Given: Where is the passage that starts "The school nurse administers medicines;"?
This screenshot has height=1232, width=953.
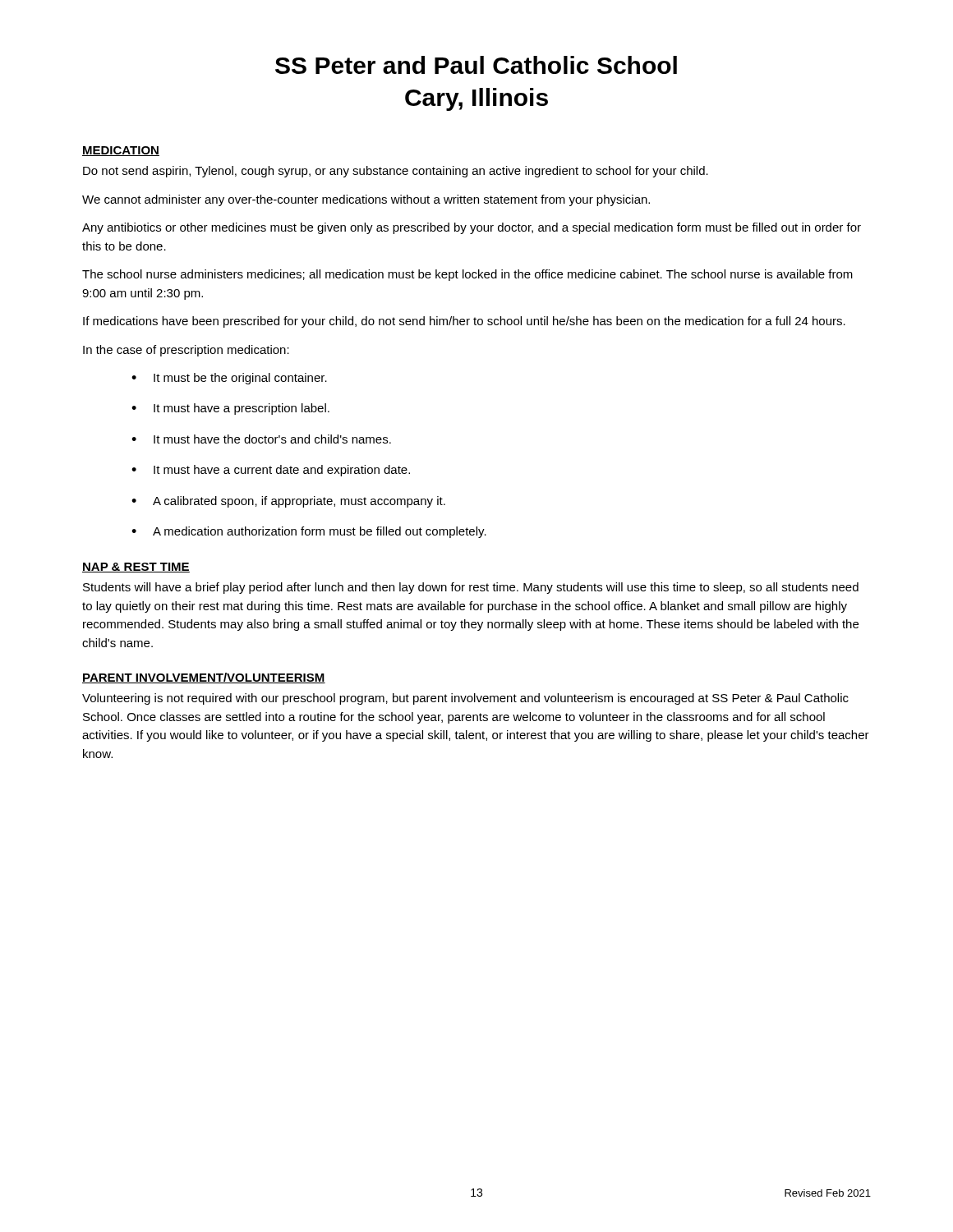Looking at the screenshot, I should tap(468, 283).
